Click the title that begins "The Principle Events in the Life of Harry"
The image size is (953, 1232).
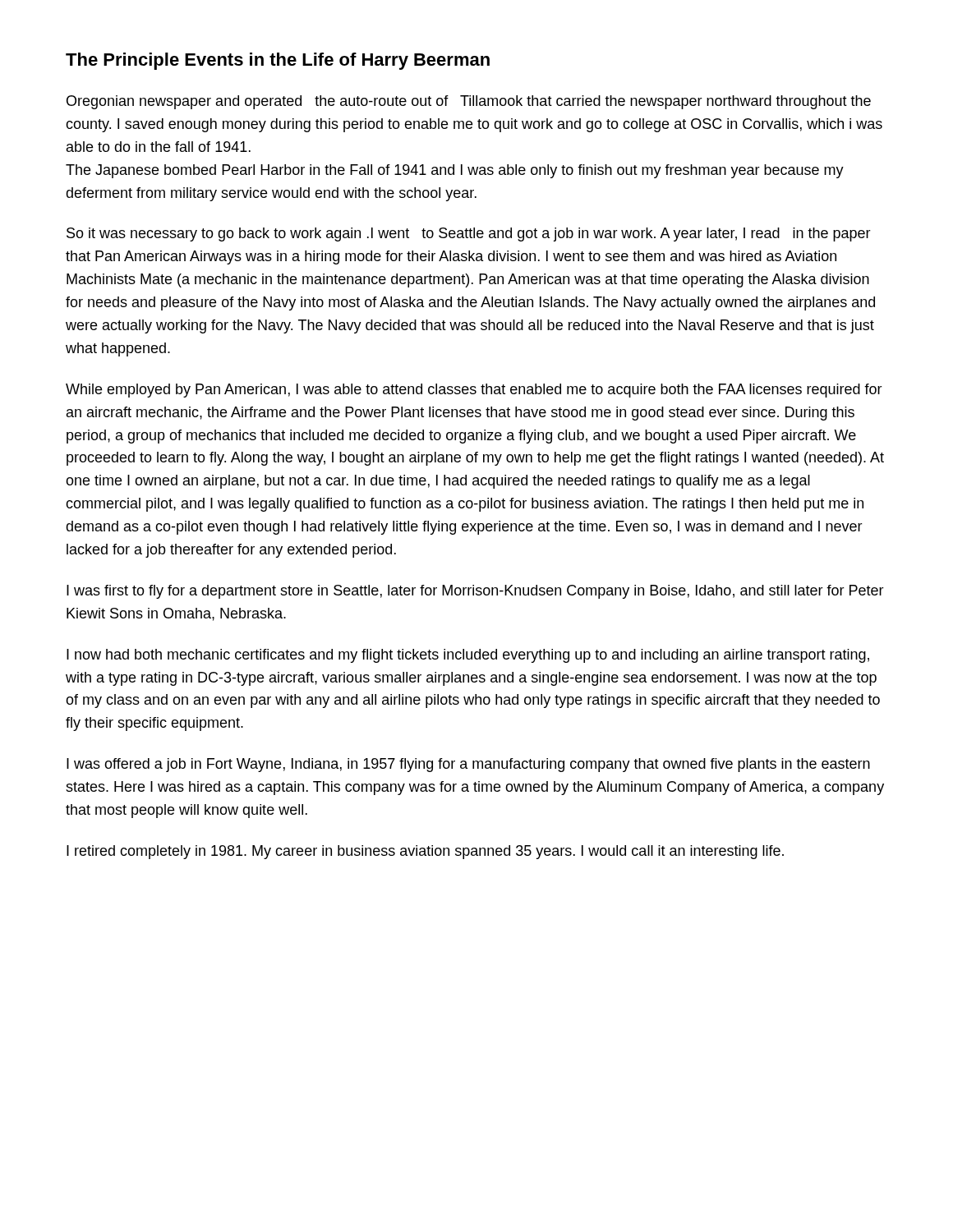[x=278, y=60]
